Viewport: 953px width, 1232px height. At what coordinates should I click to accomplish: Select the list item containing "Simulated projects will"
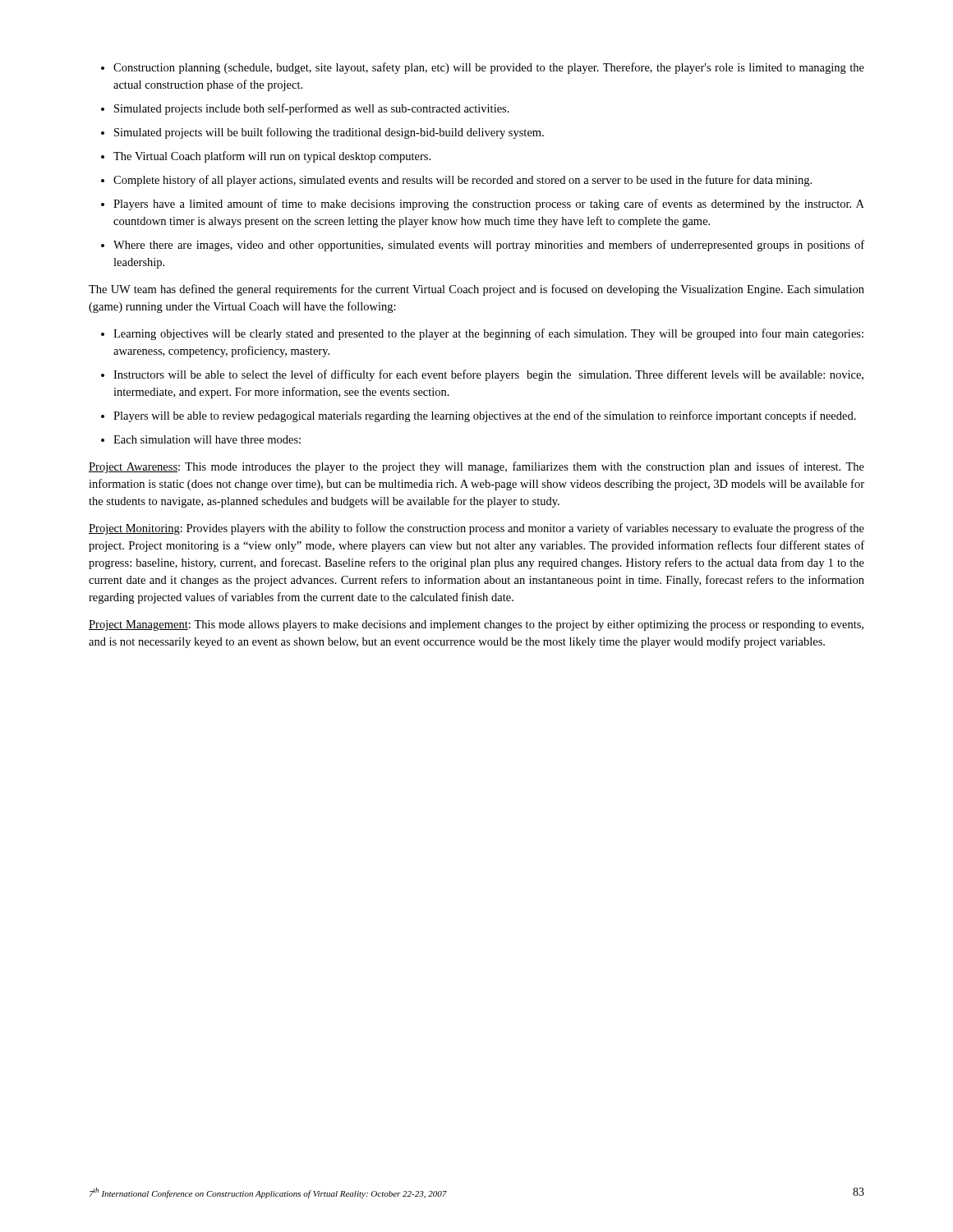pos(329,132)
